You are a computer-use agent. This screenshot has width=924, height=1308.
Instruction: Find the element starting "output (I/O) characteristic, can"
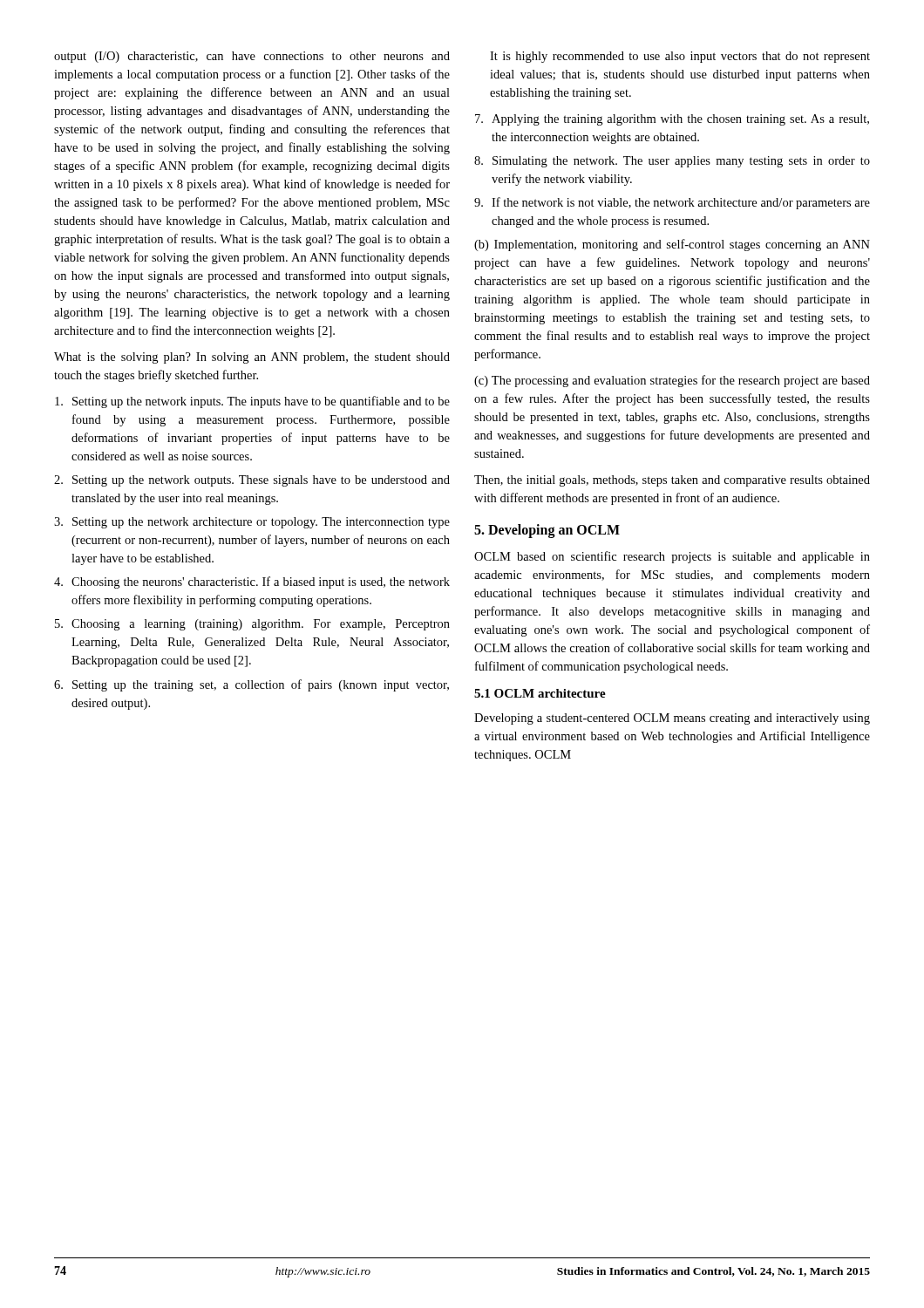click(252, 194)
